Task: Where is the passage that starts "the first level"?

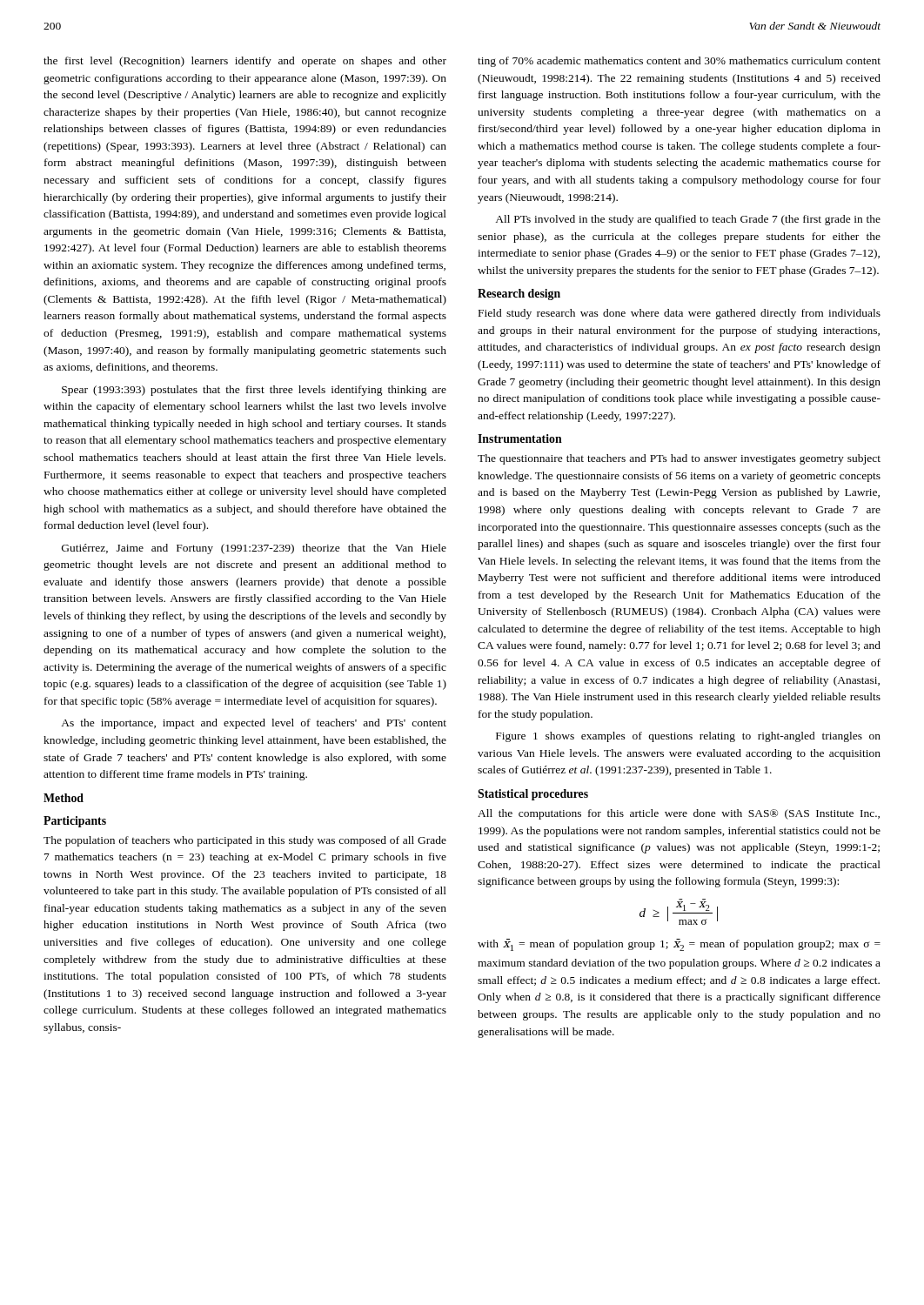Action: tap(245, 214)
